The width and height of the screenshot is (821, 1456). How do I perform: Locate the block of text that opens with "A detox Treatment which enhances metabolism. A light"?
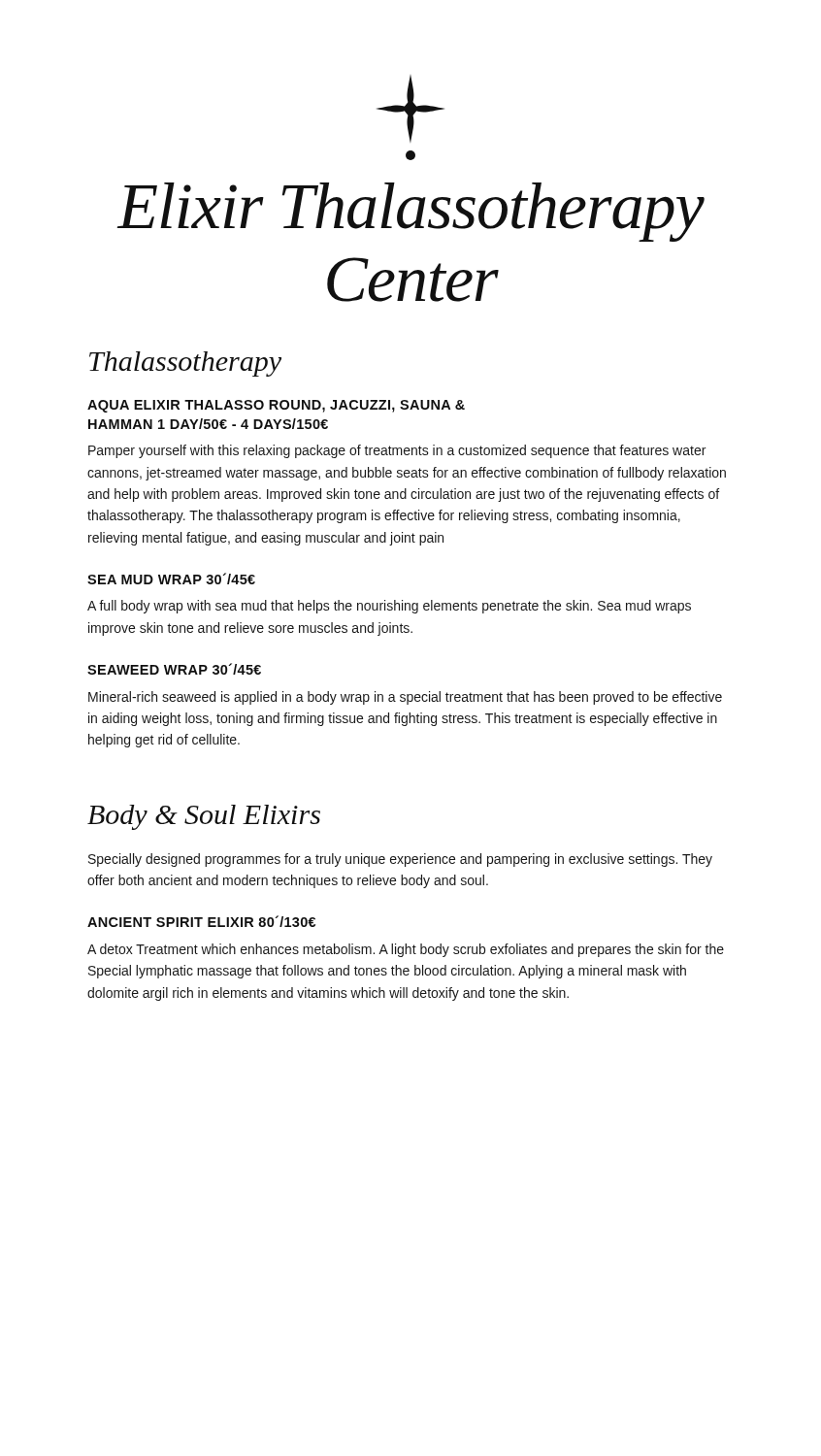click(x=406, y=971)
